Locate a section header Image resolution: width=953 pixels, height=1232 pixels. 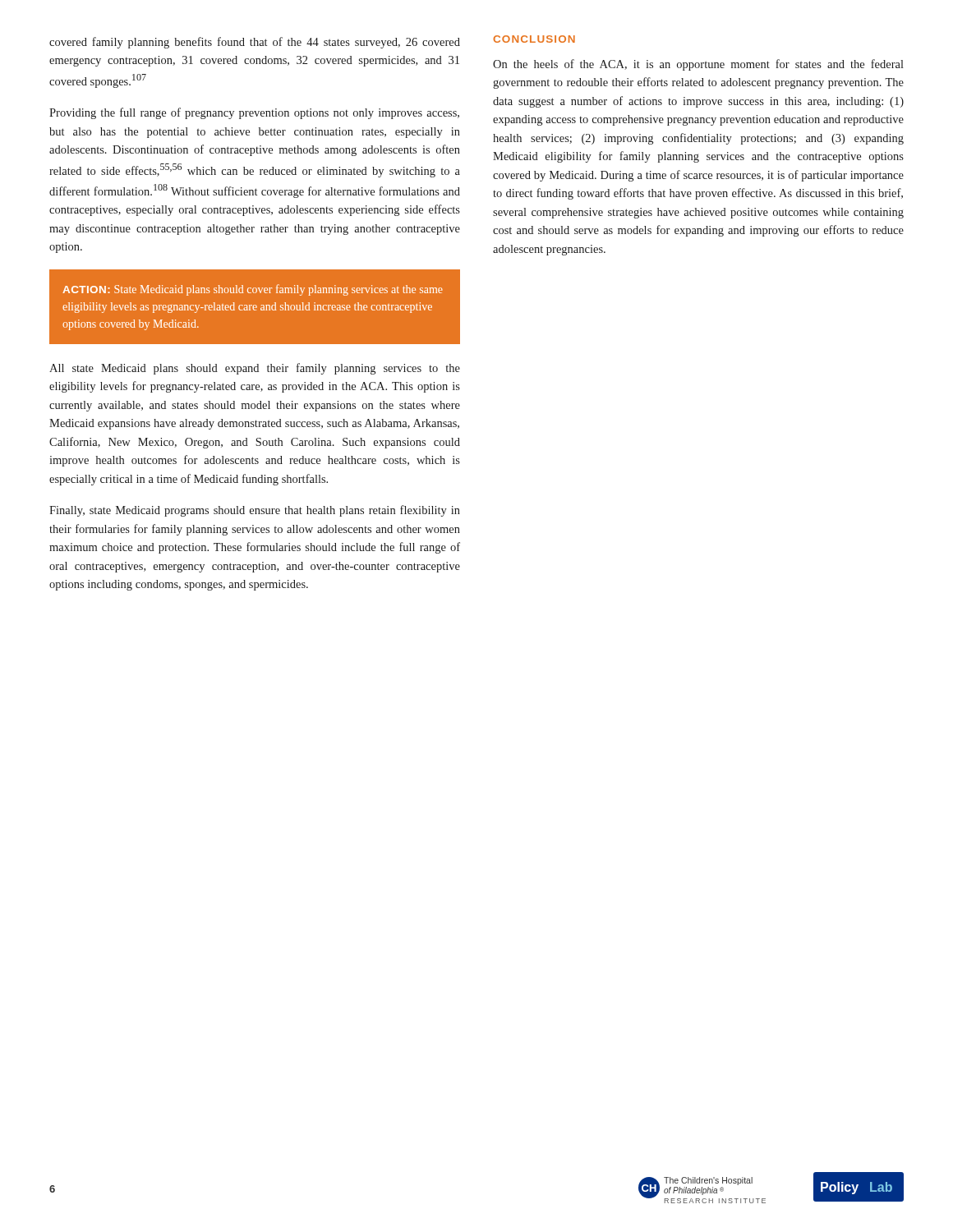pyautogui.click(x=535, y=39)
